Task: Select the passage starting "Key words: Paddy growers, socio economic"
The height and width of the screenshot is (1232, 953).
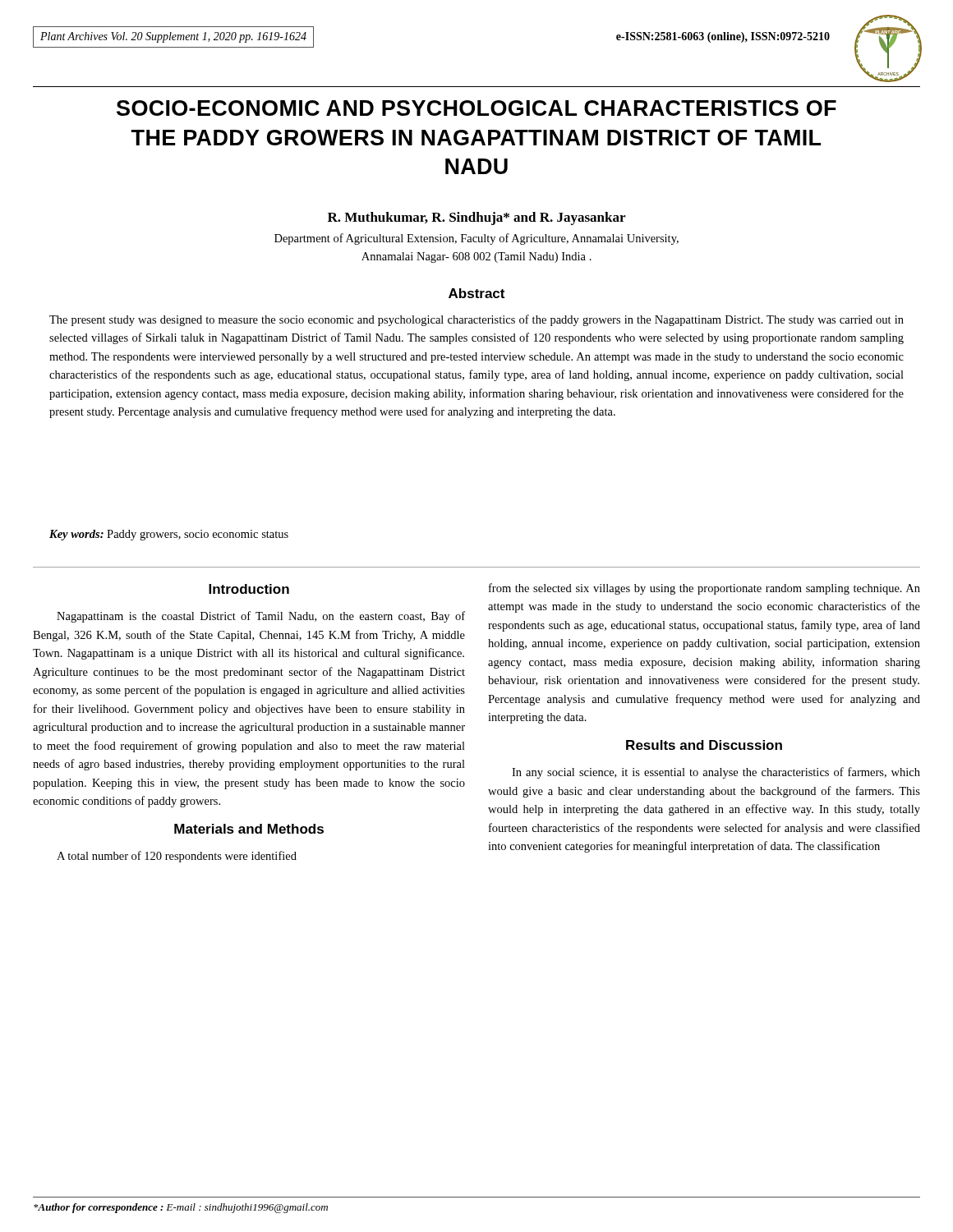Action: (169, 534)
